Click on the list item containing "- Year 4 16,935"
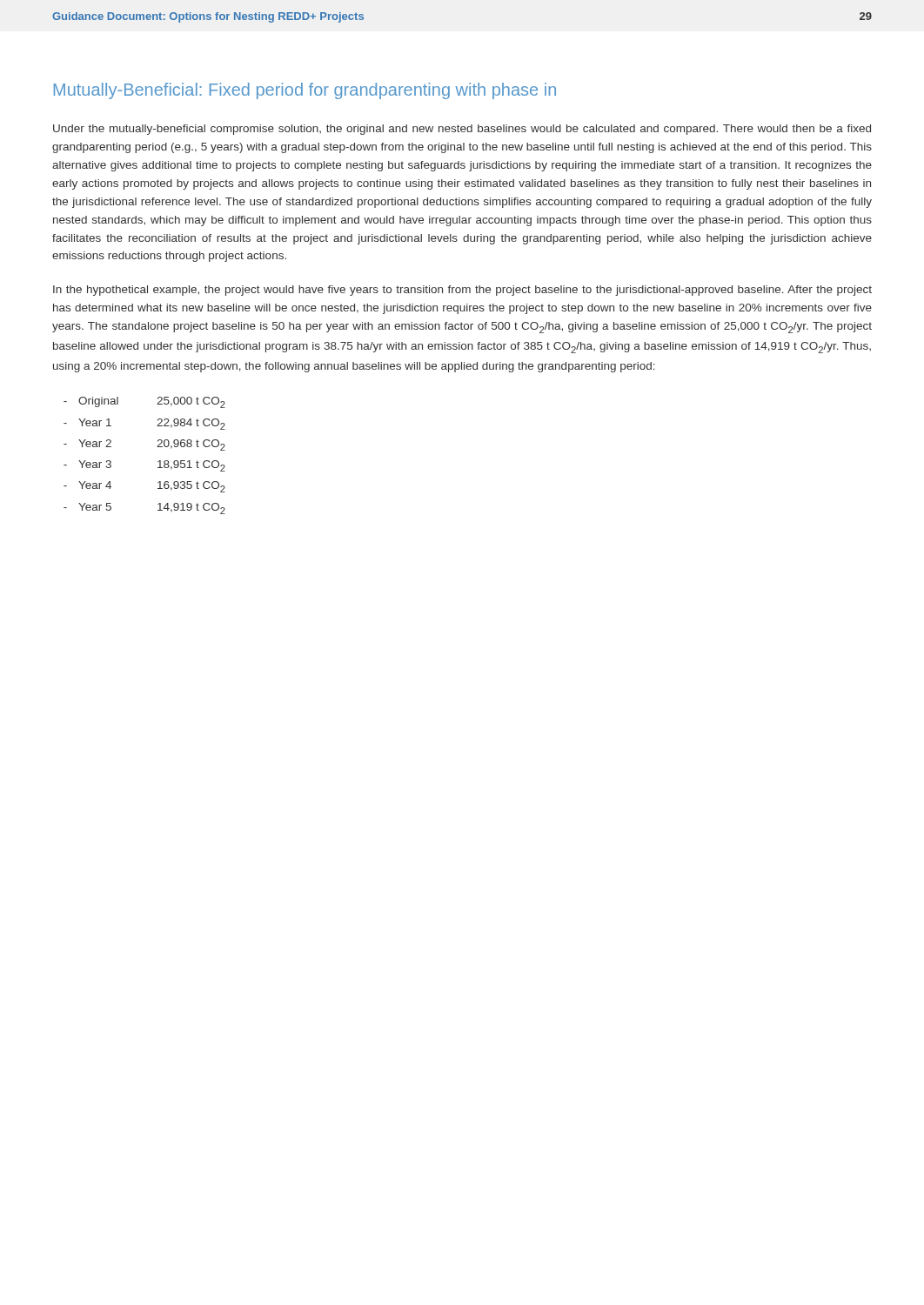This screenshot has height=1305, width=924. tap(86, 487)
